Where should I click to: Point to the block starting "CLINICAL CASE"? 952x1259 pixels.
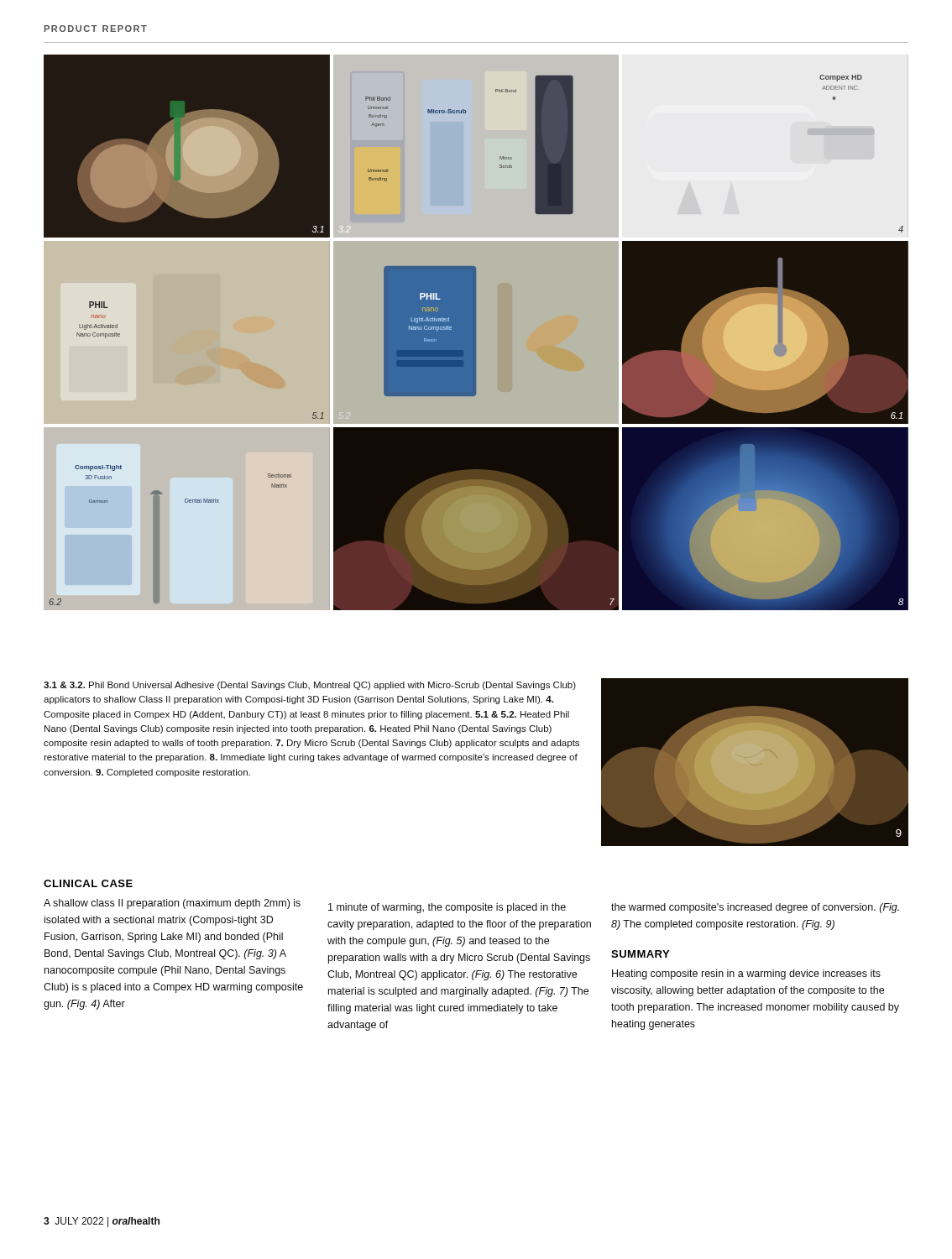tap(88, 883)
